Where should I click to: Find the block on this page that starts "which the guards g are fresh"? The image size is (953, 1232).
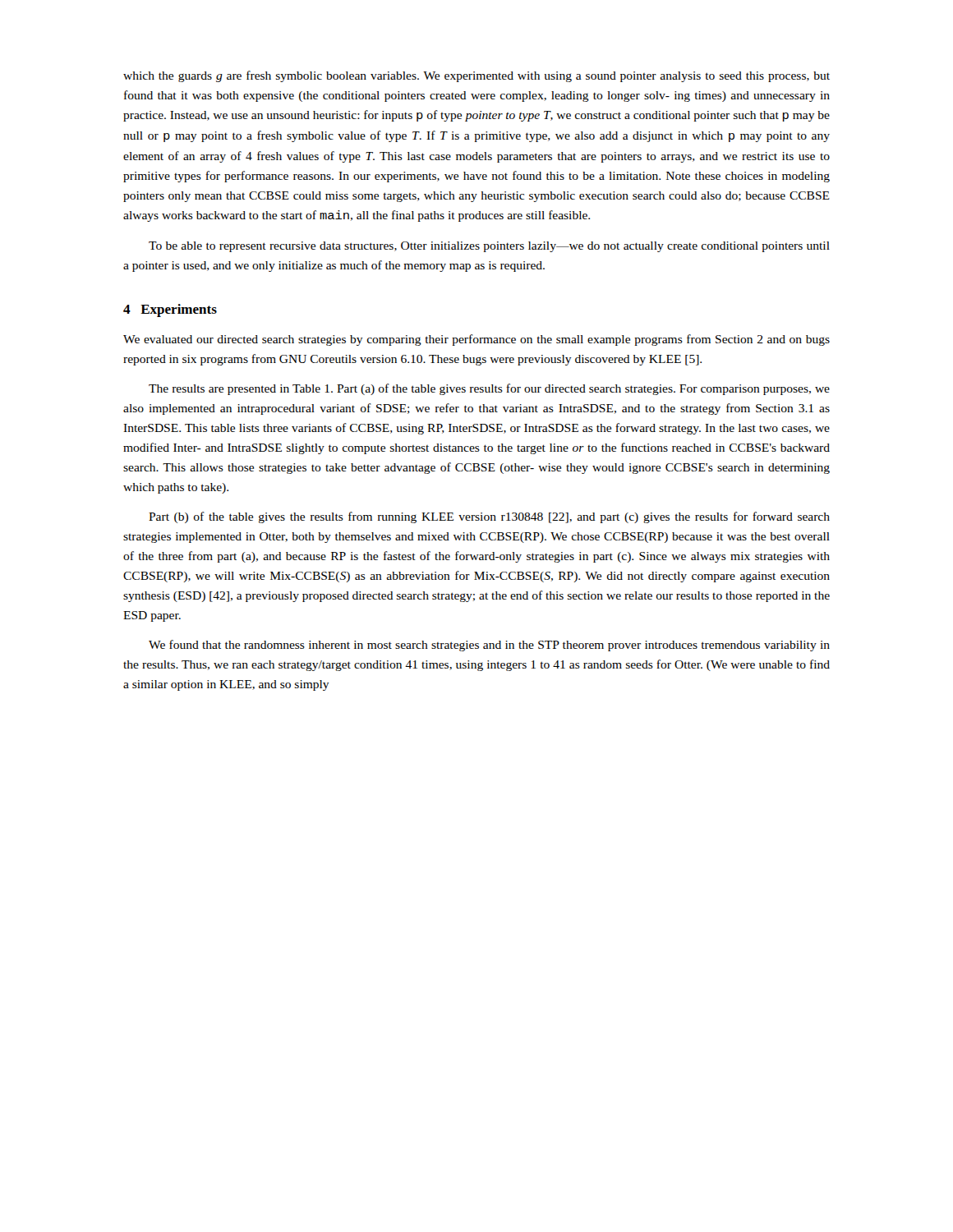point(476,146)
